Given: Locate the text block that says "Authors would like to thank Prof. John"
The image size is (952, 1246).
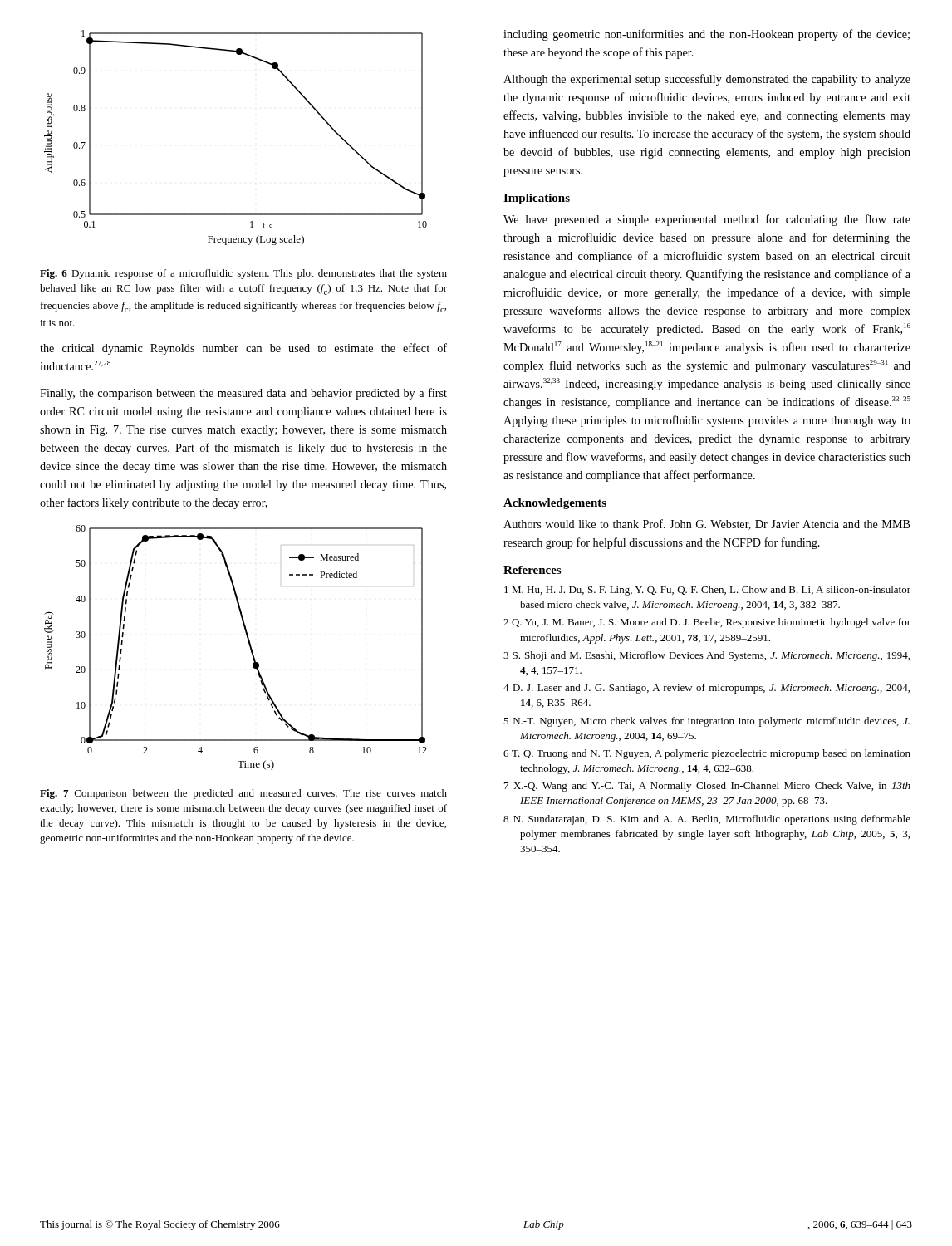Looking at the screenshot, I should click(x=707, y=533).
